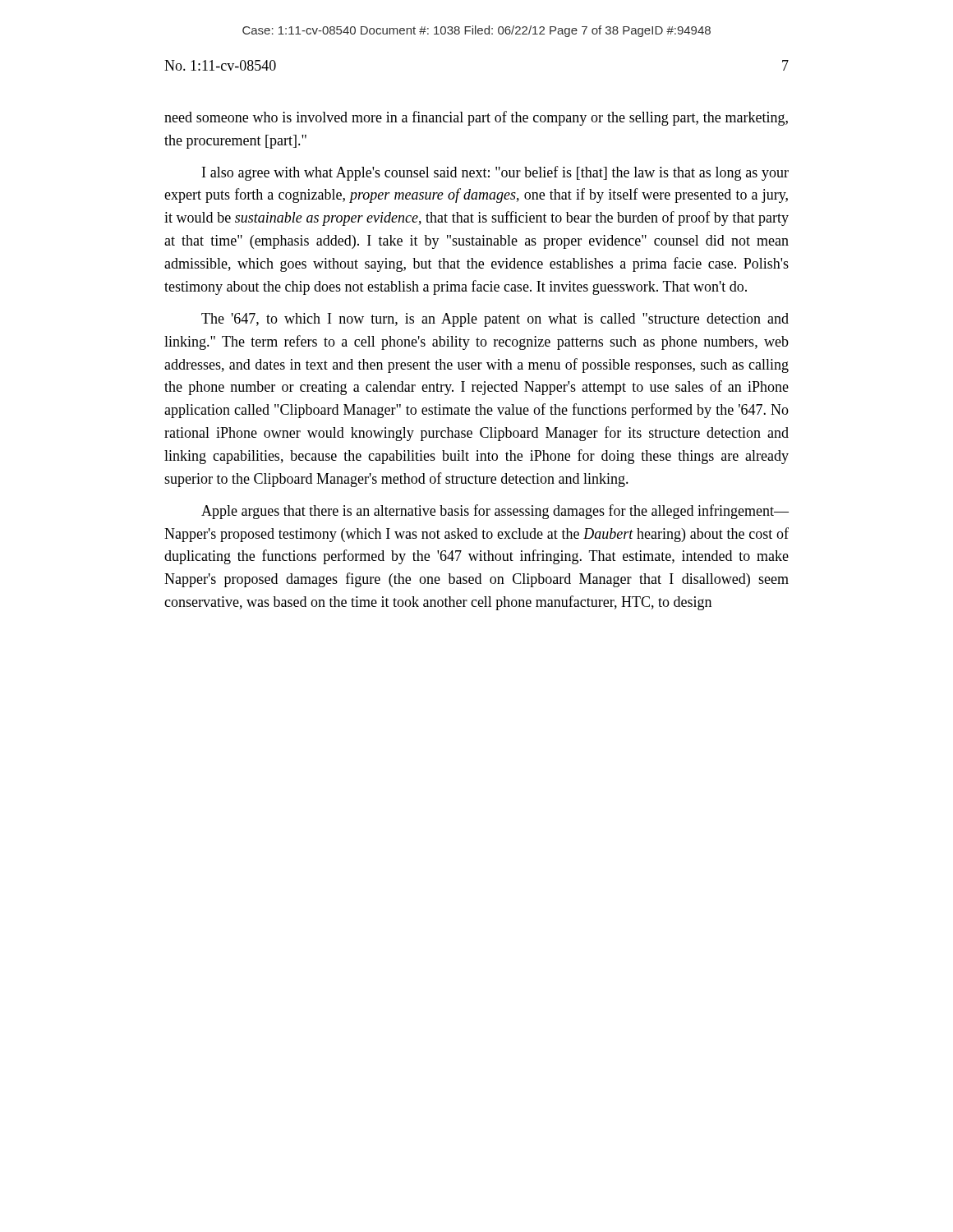Find the block on this page that starts "Apple argues that there is an alternative basis"
This screenshot has height=1232, width=953.
(x=476, y=556)
